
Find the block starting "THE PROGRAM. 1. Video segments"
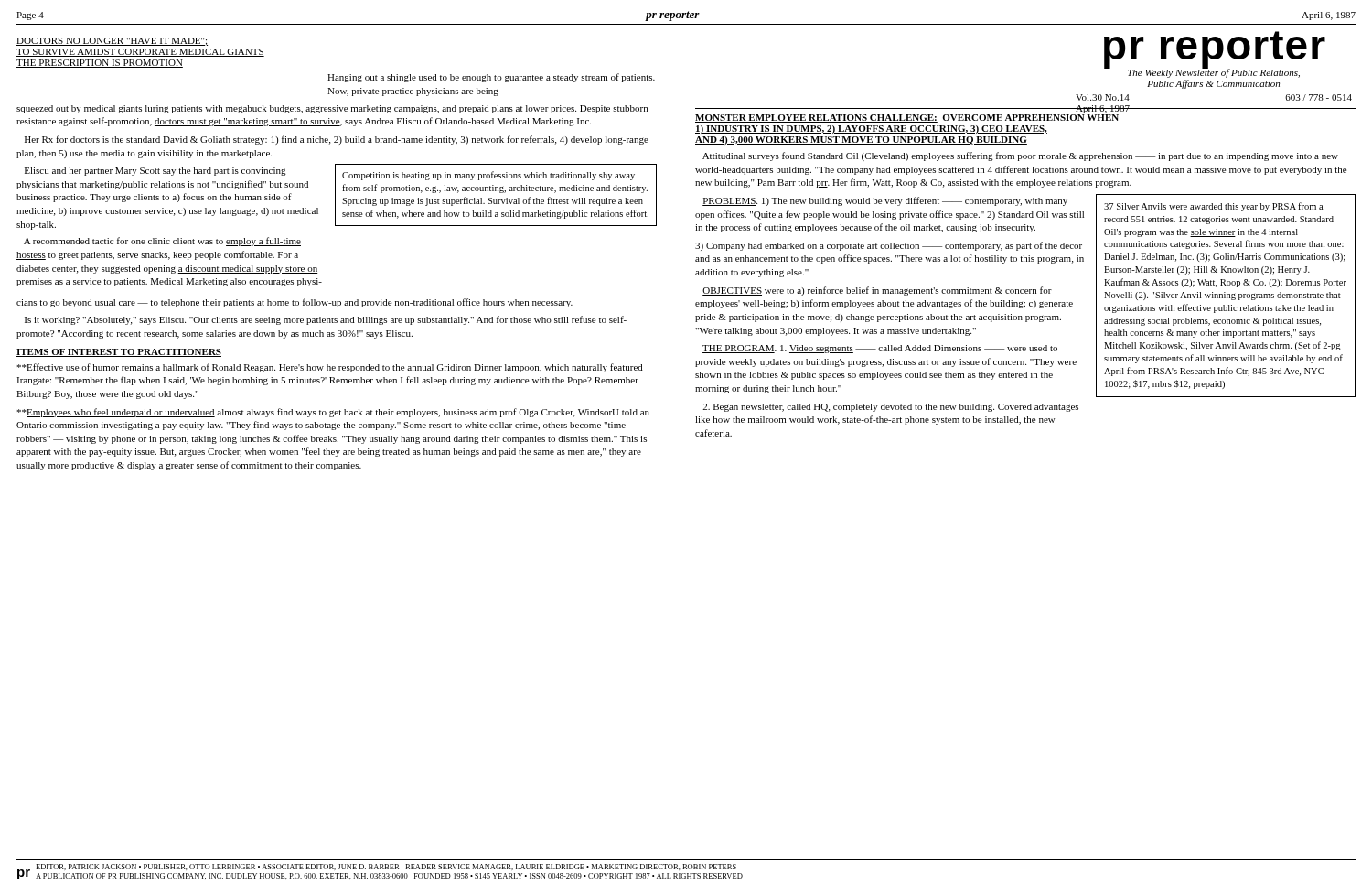[886, 368]
